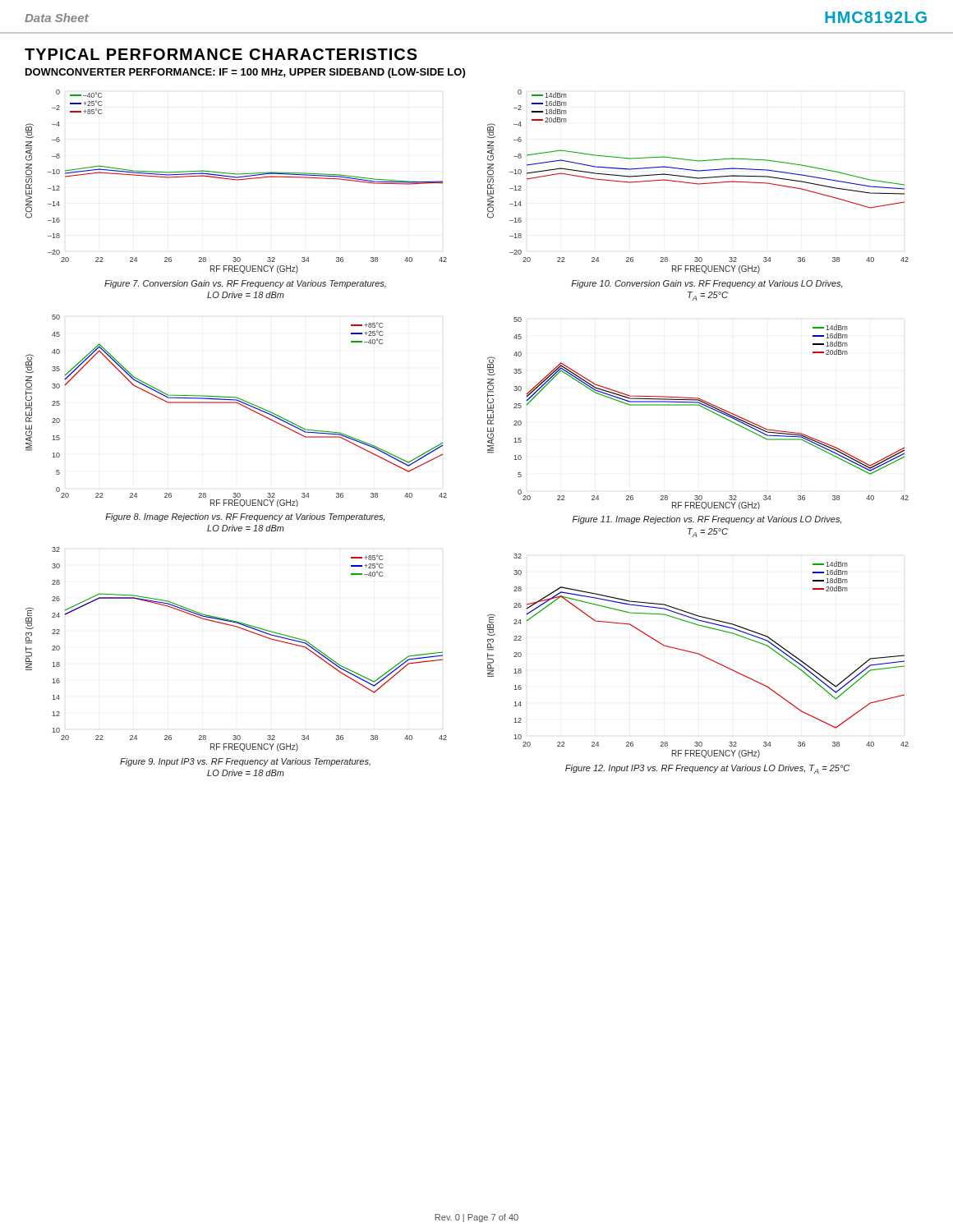
Task: Click the caption that begins "Figure 11. Image Rejection vs. RF Frequency at"
Action: (707, 527)
